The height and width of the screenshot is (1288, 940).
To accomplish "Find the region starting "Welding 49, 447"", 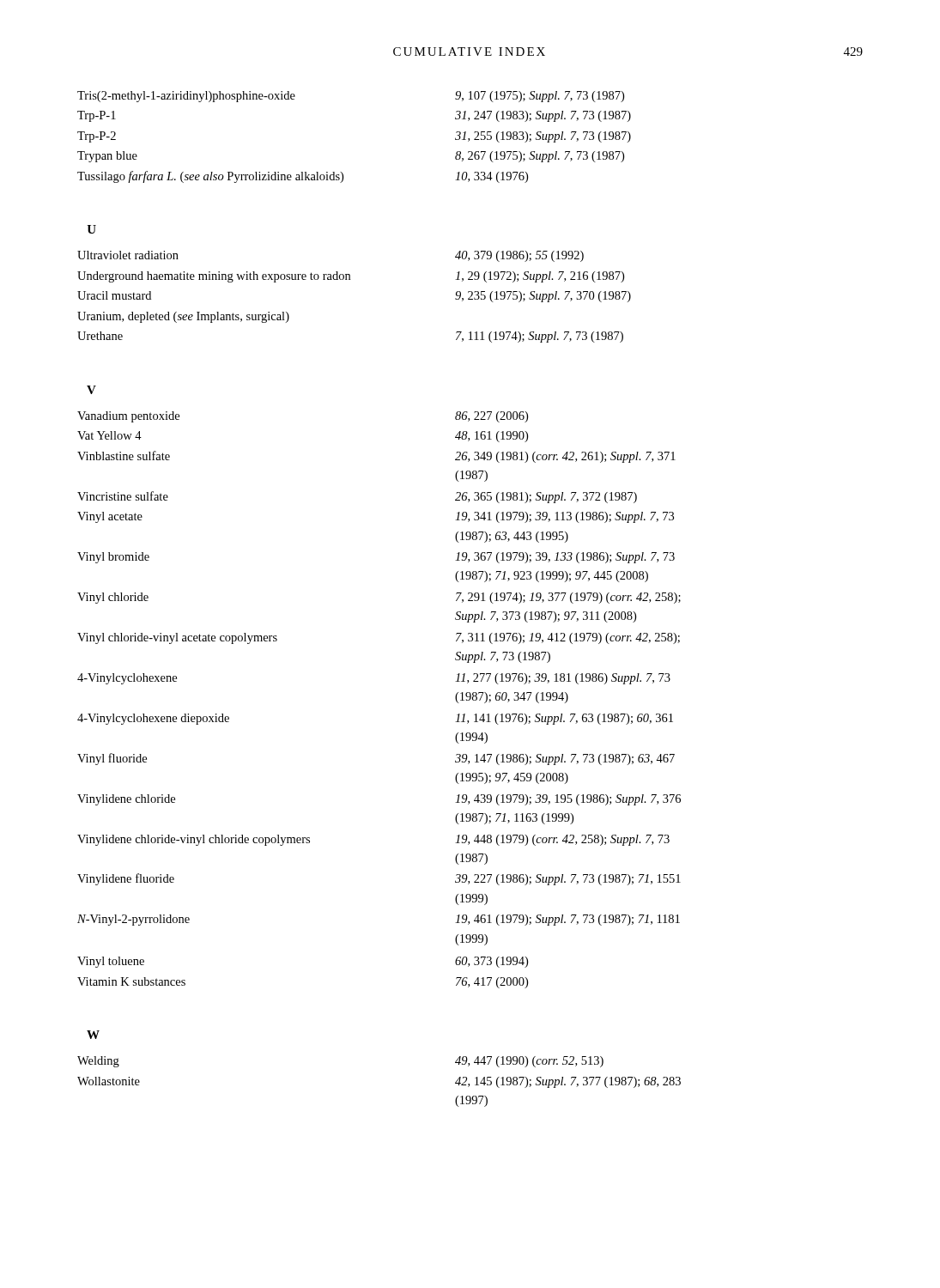I will 470,1061.
